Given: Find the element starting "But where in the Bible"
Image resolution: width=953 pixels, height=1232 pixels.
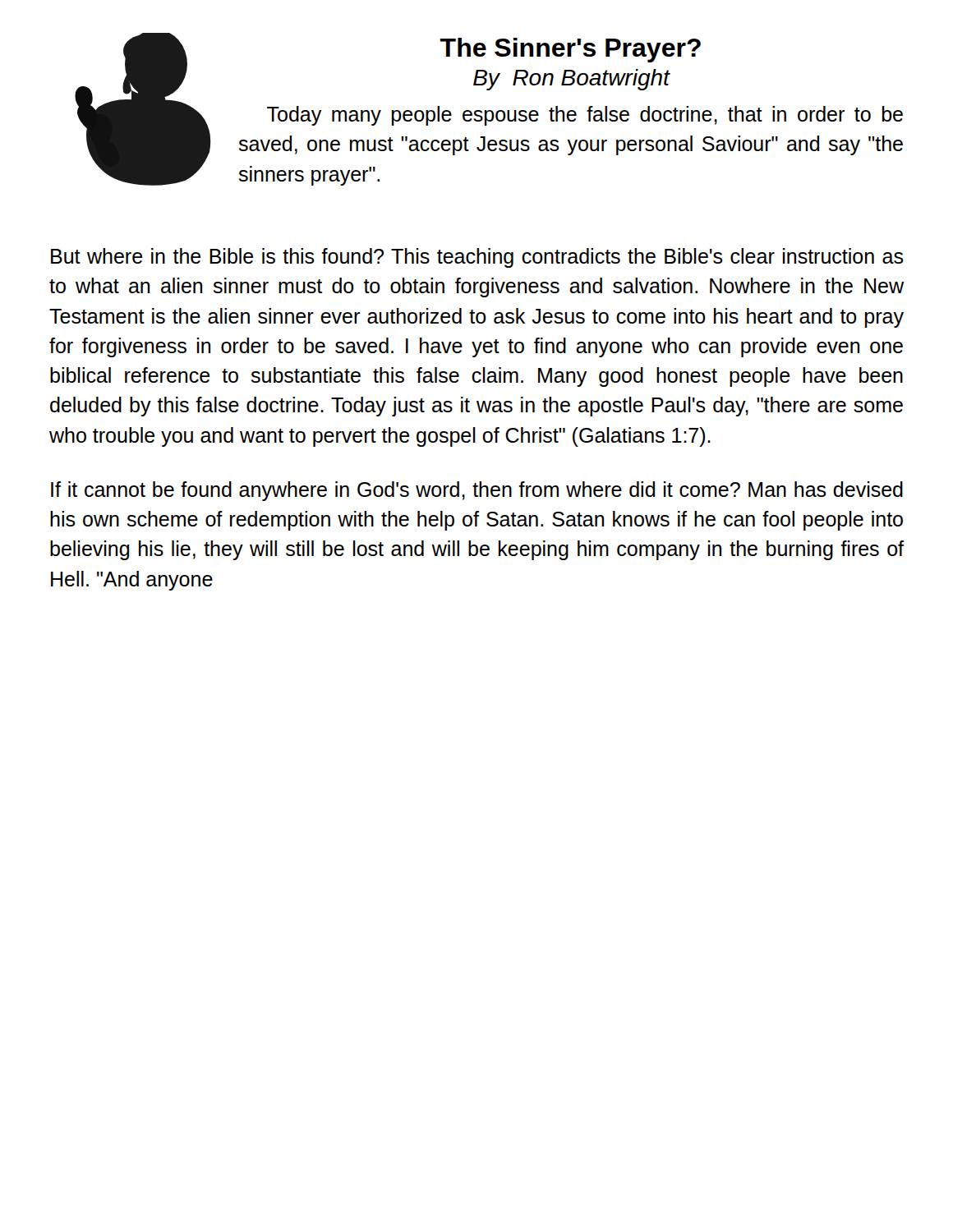Looking at the screenshot, I should (476, 346).
